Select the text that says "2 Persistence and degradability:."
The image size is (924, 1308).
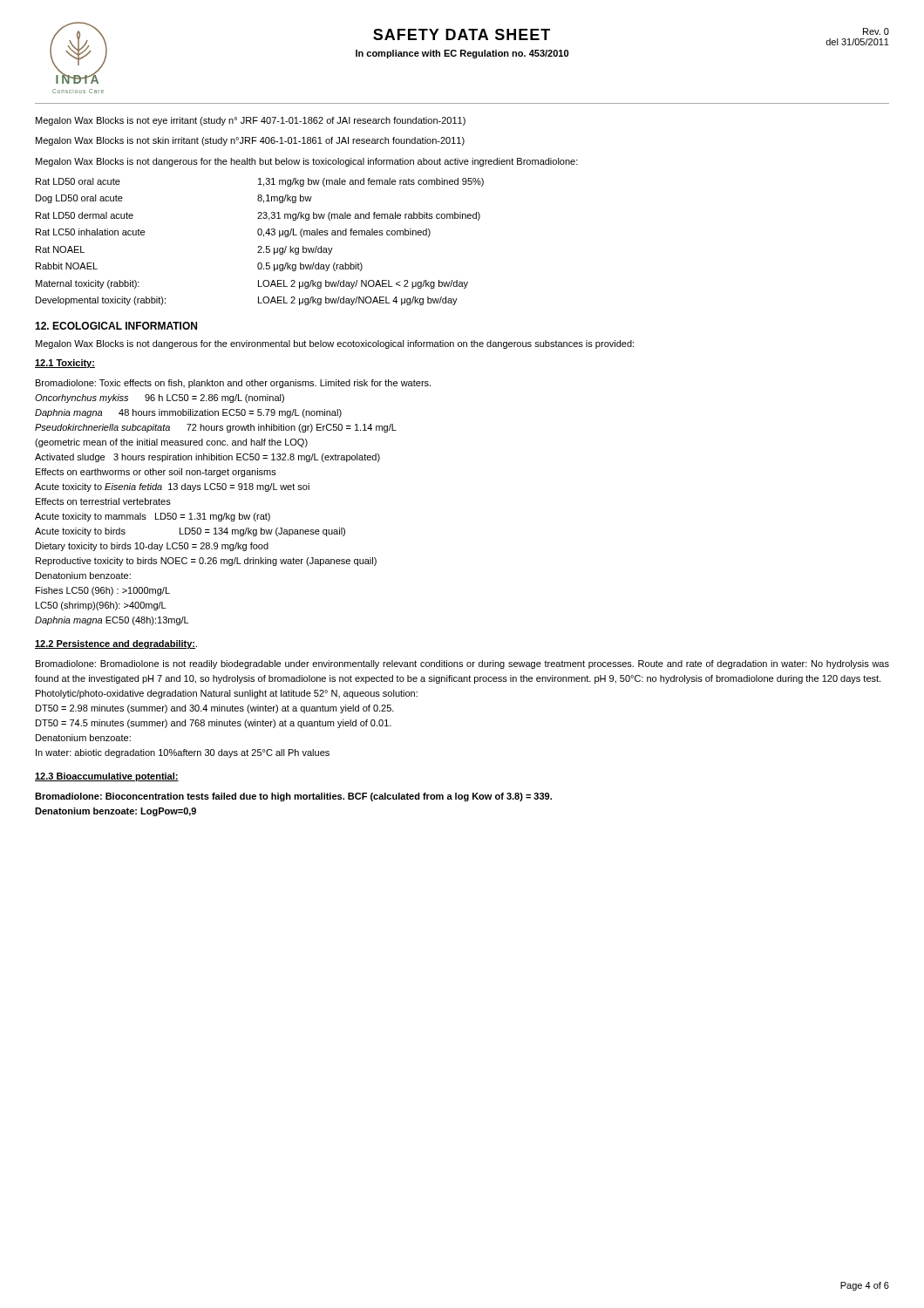(x=116, y=644)
